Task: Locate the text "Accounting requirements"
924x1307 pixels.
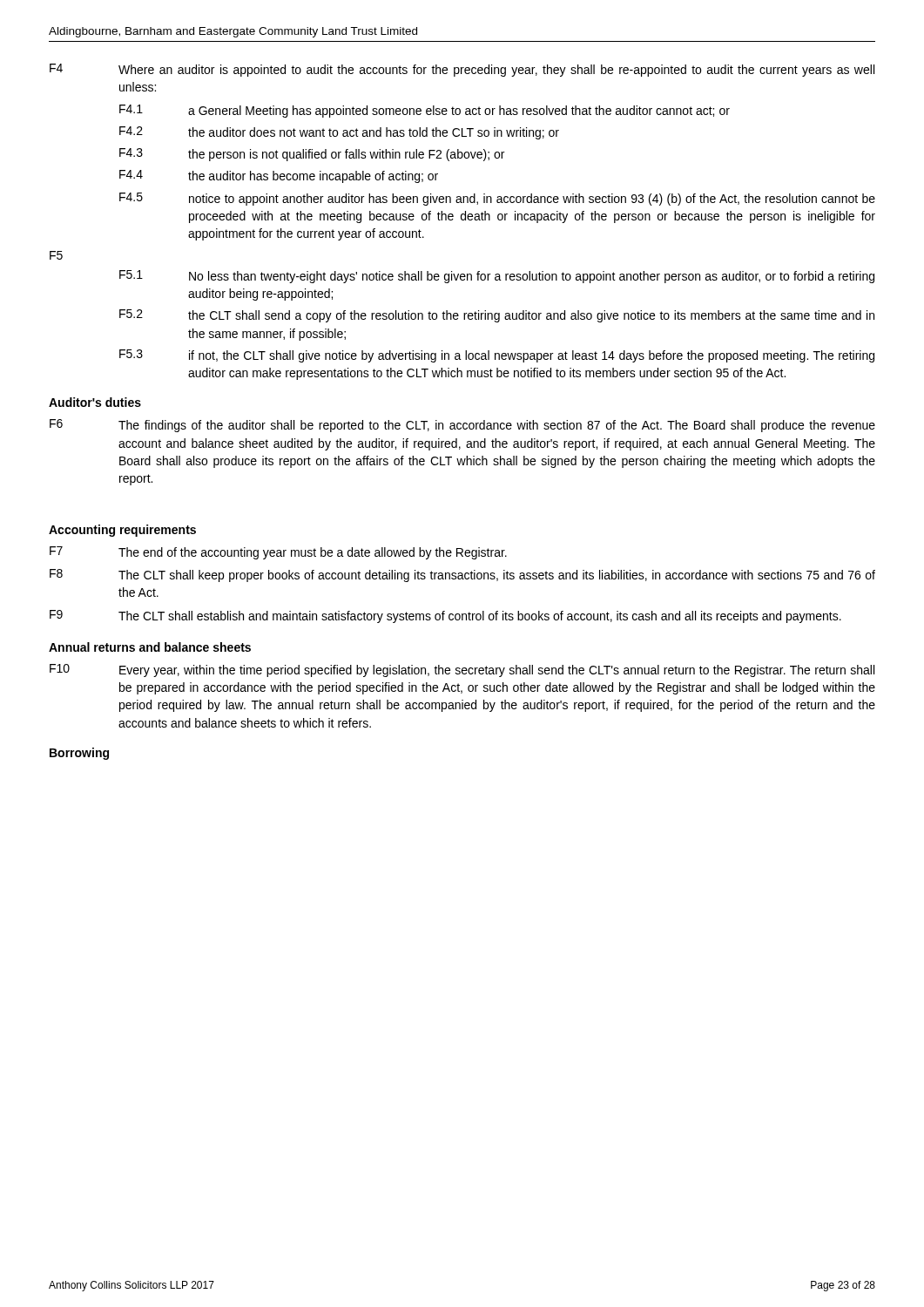Action: 123,529
